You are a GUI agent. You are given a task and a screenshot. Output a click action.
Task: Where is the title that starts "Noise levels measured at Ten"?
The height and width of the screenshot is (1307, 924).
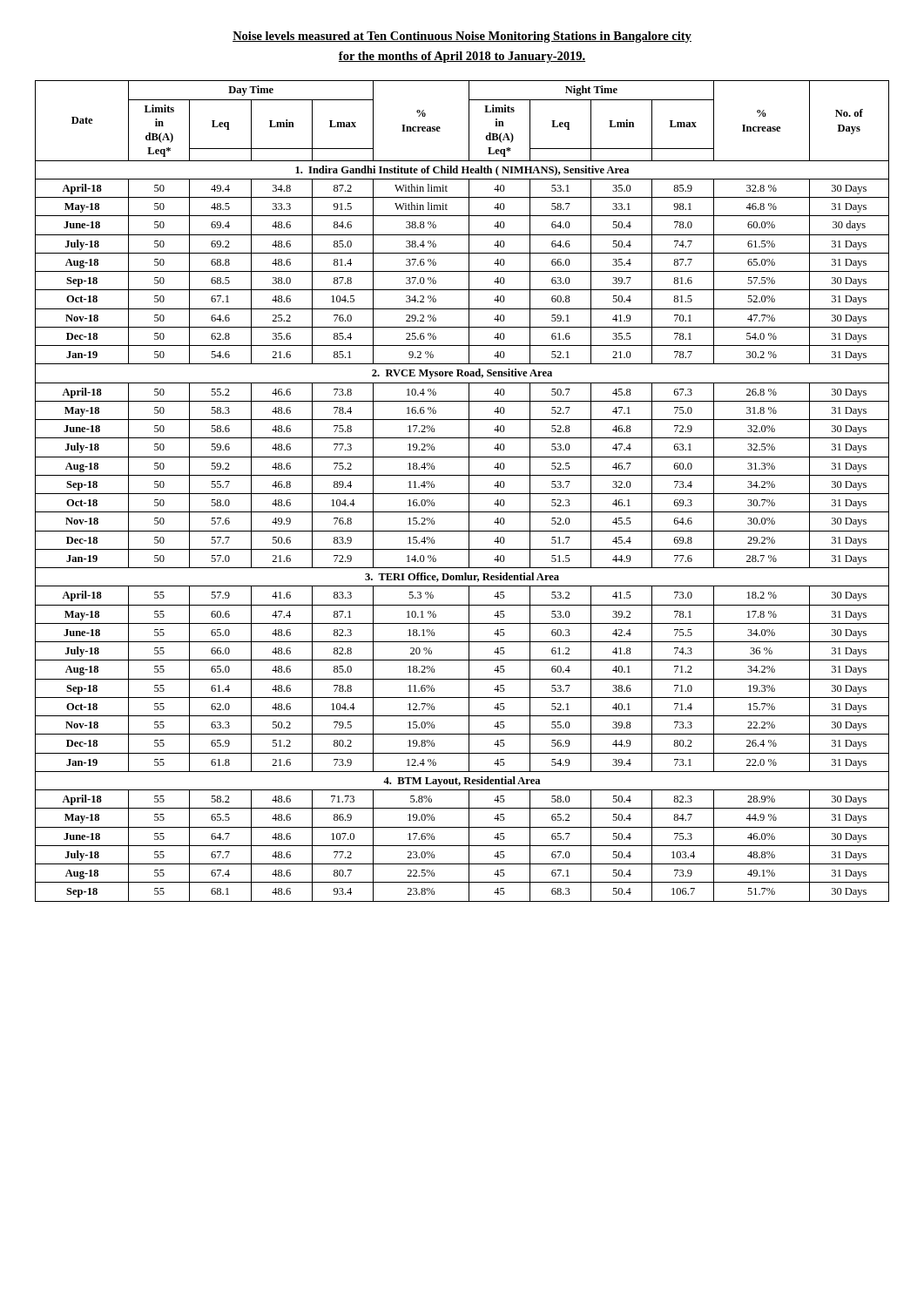462,46
